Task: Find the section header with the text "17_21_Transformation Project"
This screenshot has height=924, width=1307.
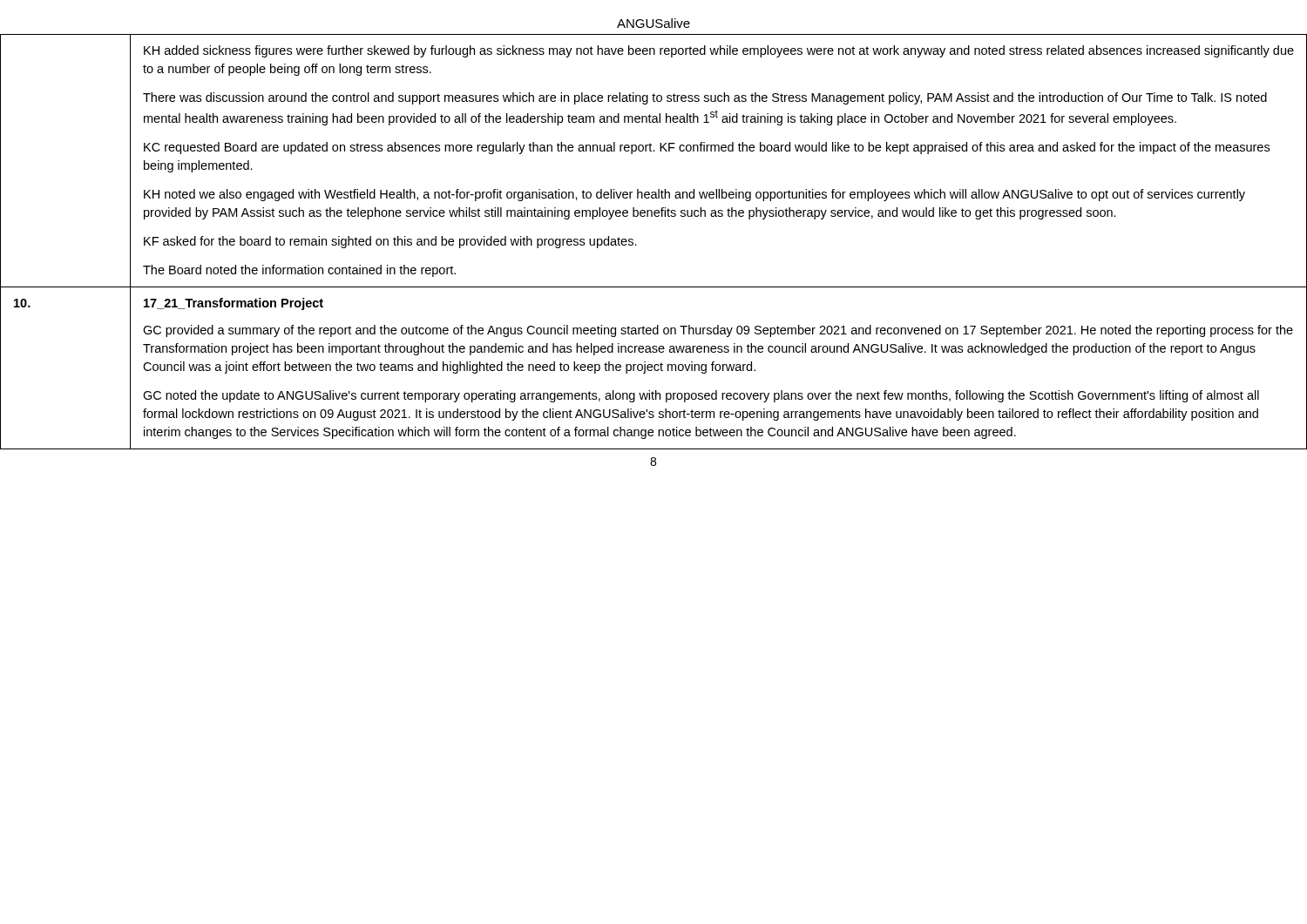Action: coord(233,303)
